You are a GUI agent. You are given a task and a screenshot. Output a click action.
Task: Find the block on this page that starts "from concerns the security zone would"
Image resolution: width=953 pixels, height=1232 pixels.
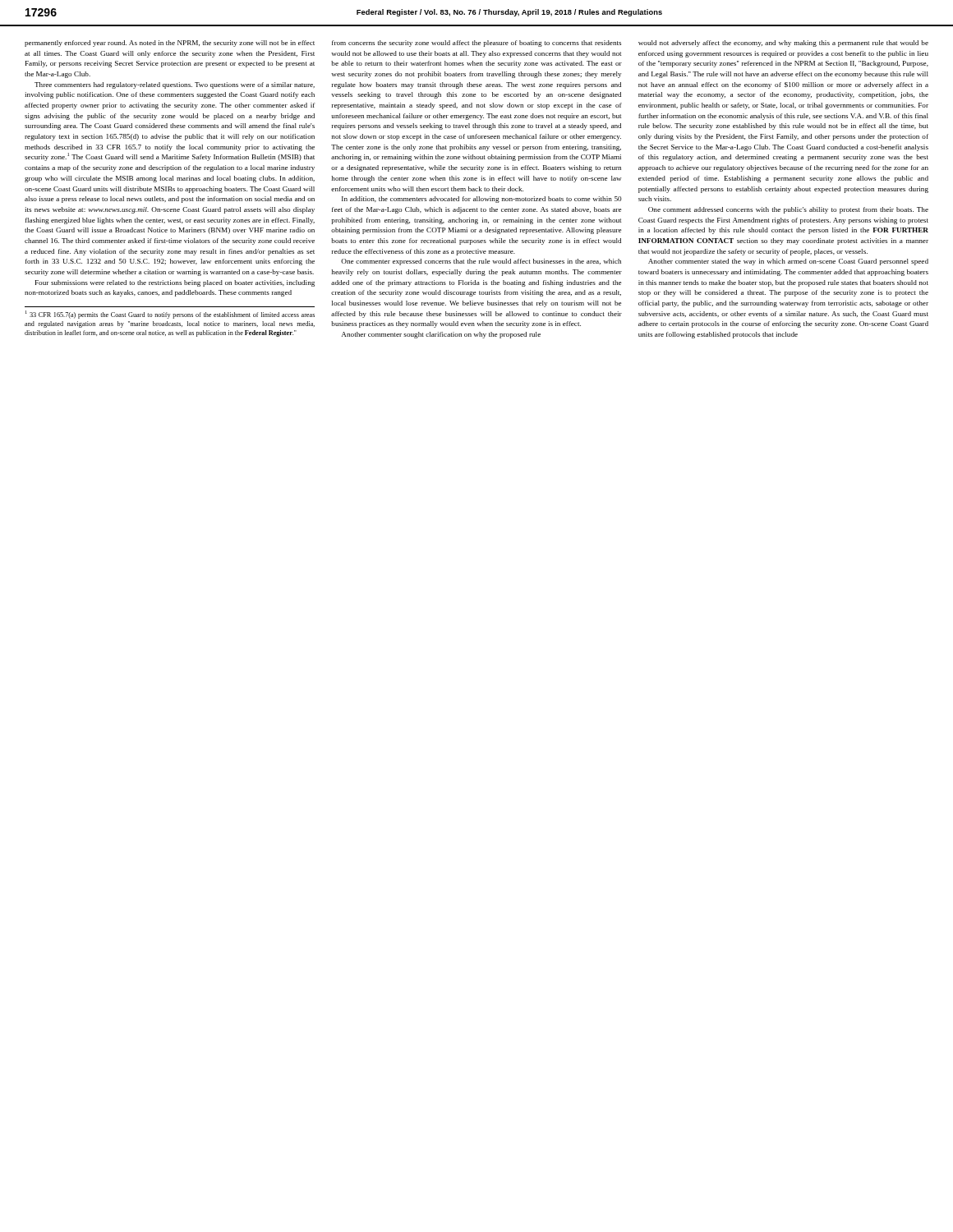tap(476, 189)
